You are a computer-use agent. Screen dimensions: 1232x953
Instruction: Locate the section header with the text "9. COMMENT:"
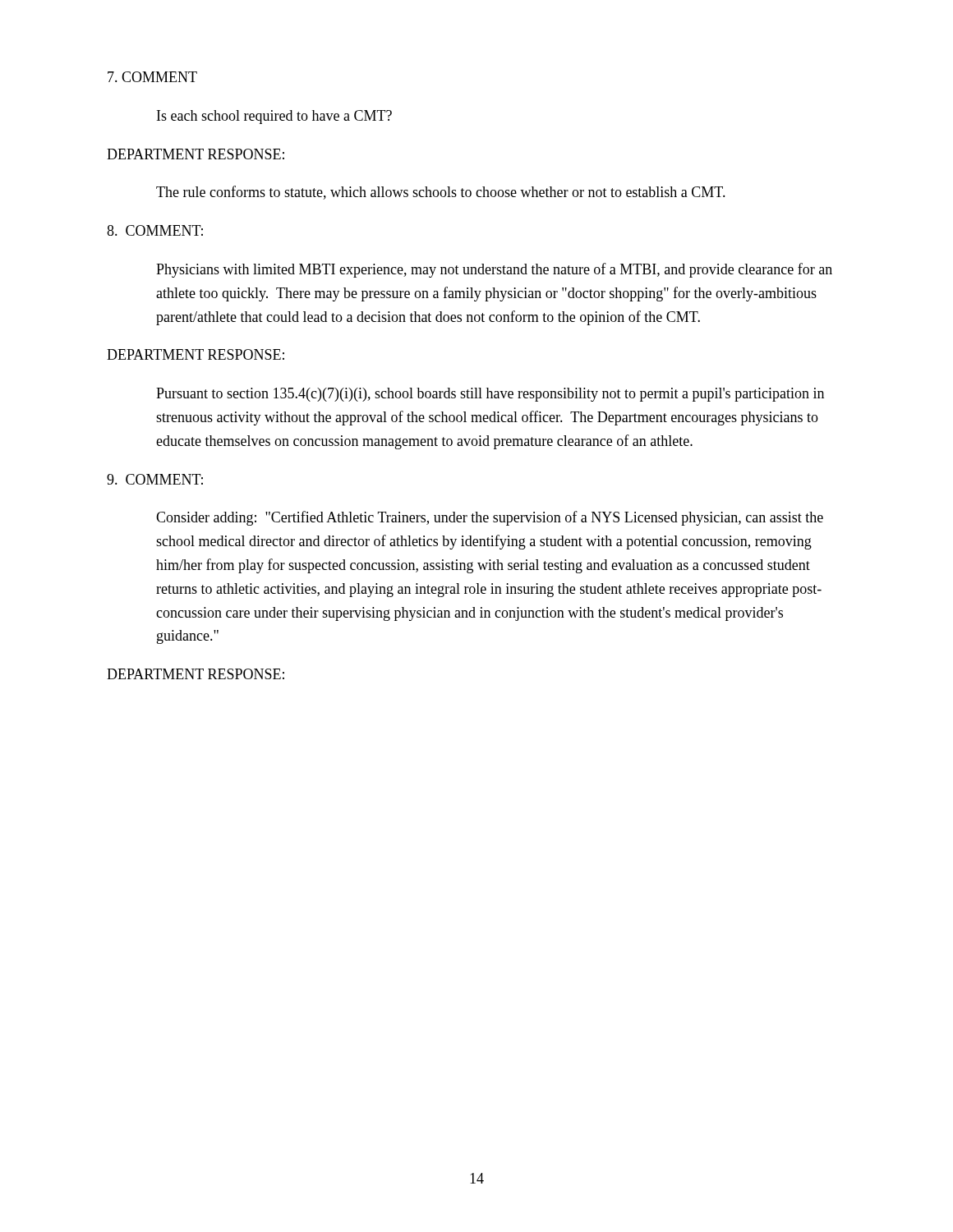click(156, 479)
